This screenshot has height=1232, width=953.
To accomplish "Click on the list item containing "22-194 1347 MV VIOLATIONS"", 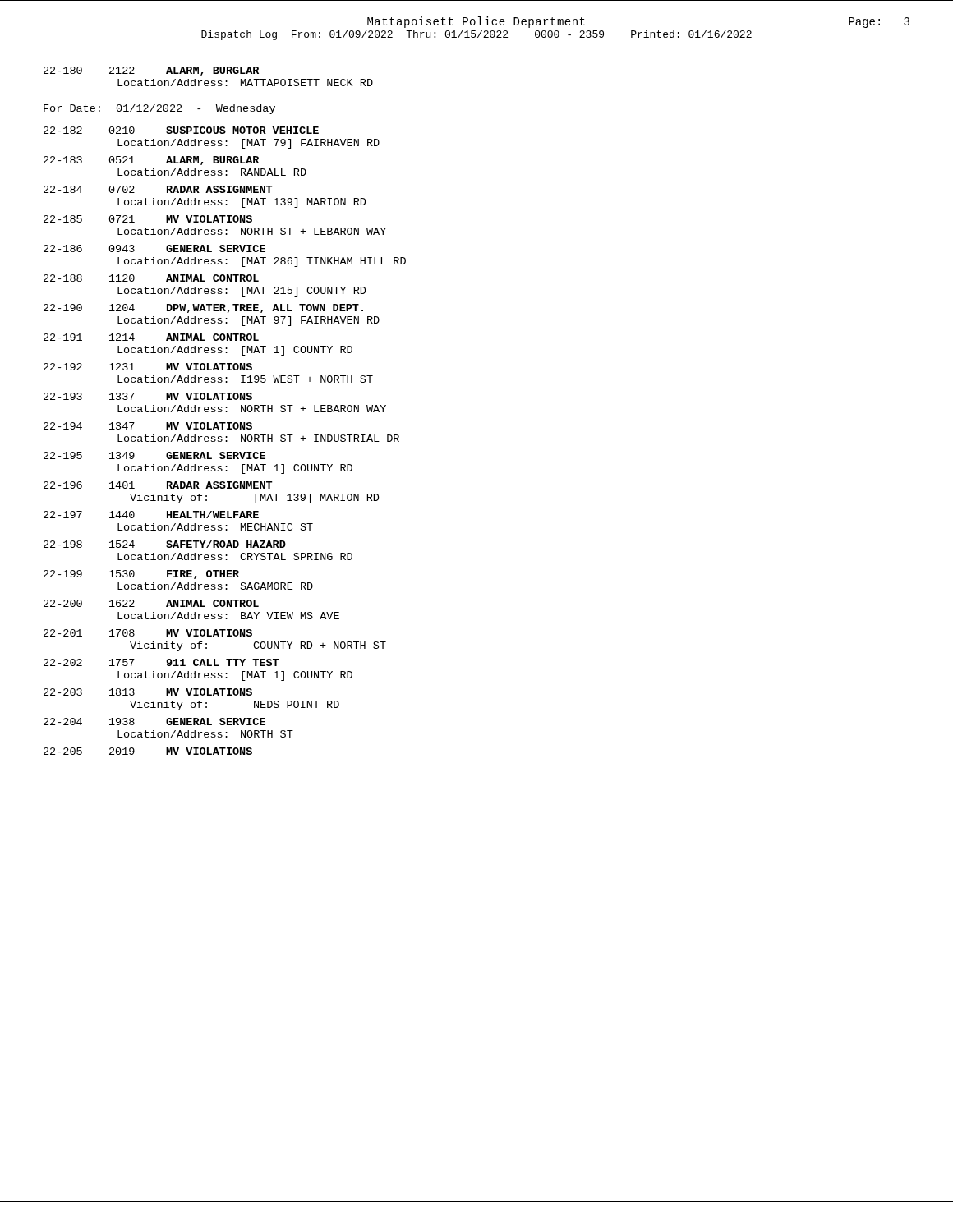I will (221, 432).
